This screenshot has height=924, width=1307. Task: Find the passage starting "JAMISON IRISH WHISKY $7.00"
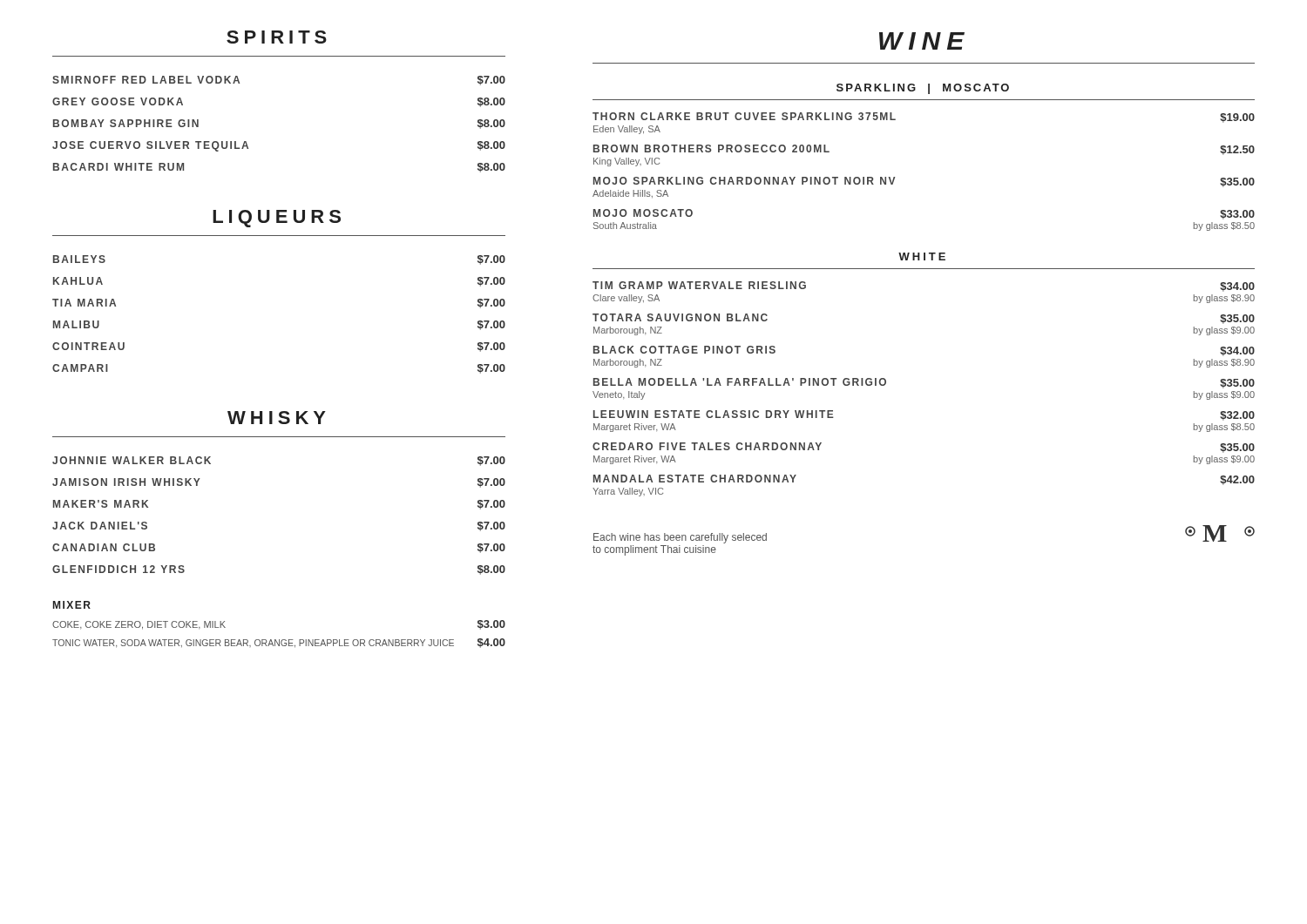click(128, 483)
